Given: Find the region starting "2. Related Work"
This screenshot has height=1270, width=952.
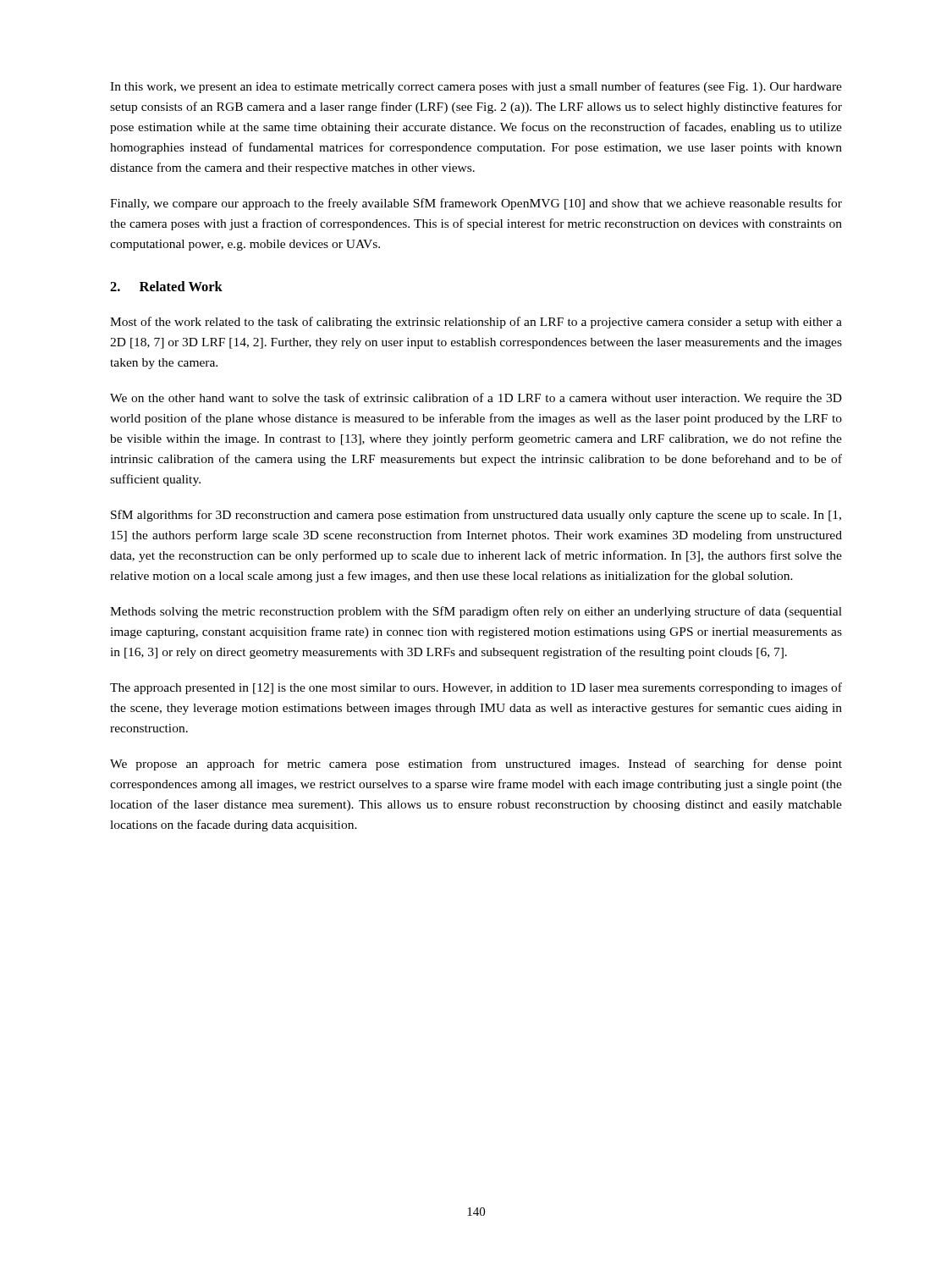Looking at the screenshot, I should tap(166, 286).
